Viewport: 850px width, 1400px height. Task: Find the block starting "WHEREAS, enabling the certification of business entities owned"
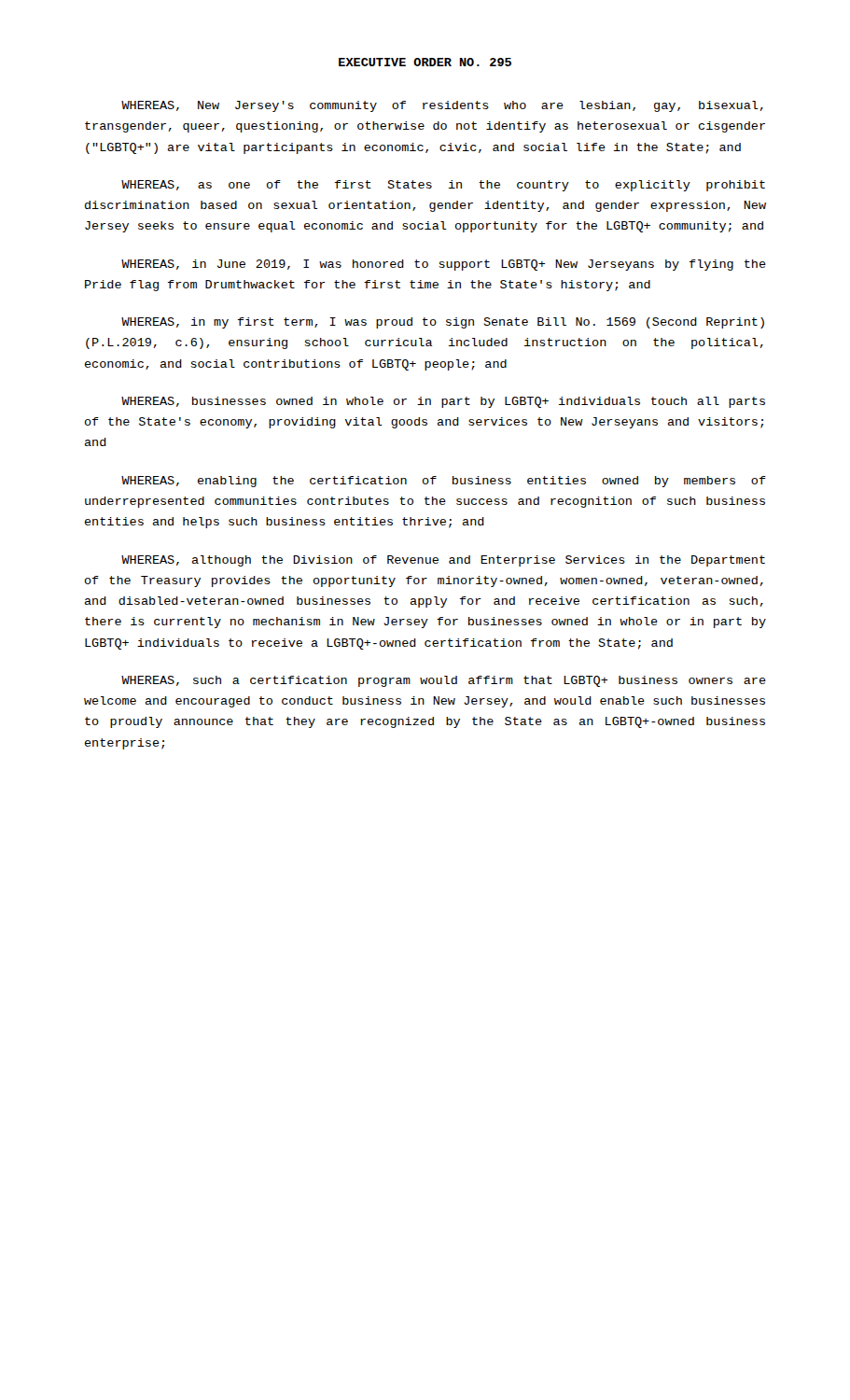tap(425, 502)
